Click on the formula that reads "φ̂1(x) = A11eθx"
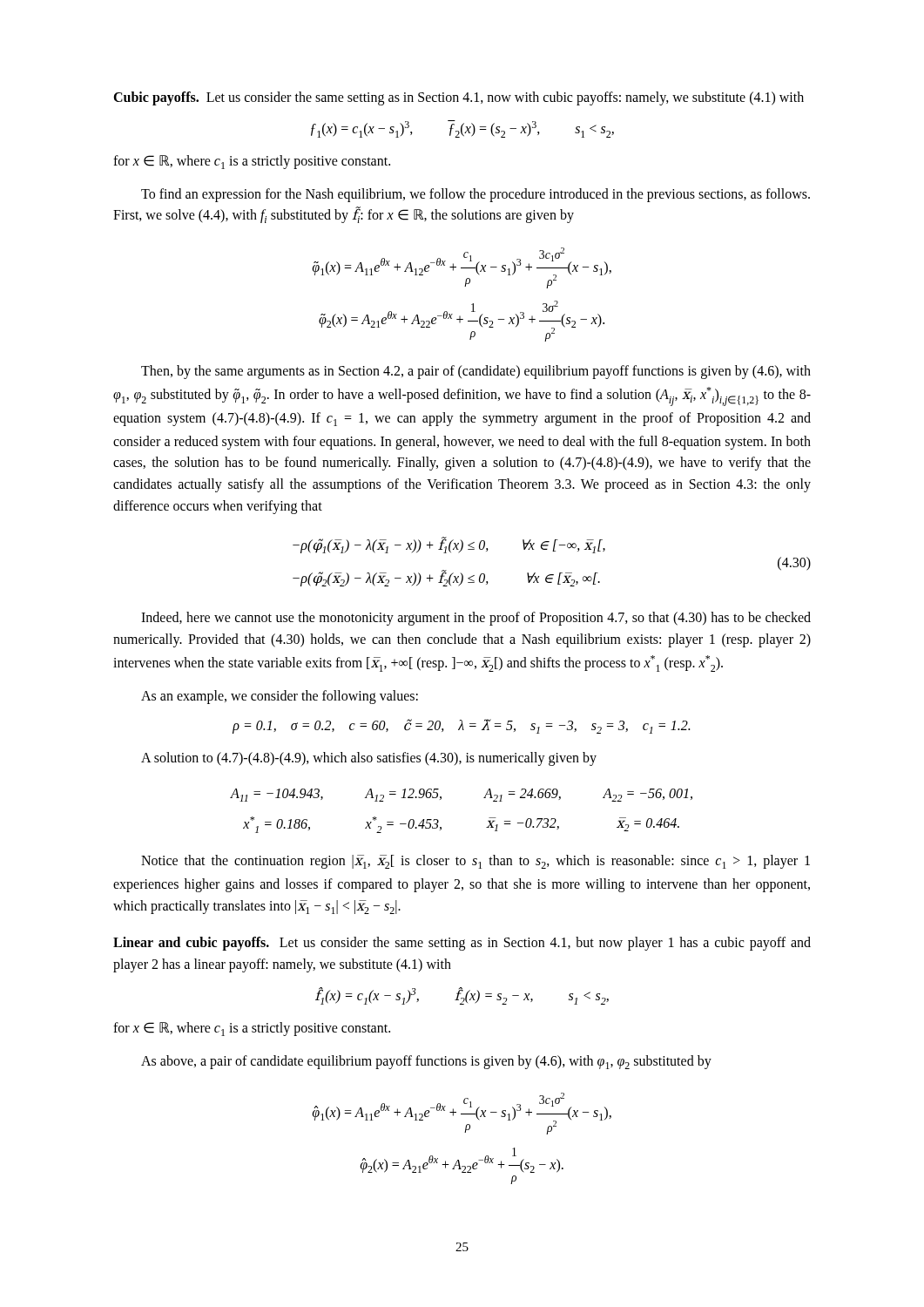 coord(462,1139)
